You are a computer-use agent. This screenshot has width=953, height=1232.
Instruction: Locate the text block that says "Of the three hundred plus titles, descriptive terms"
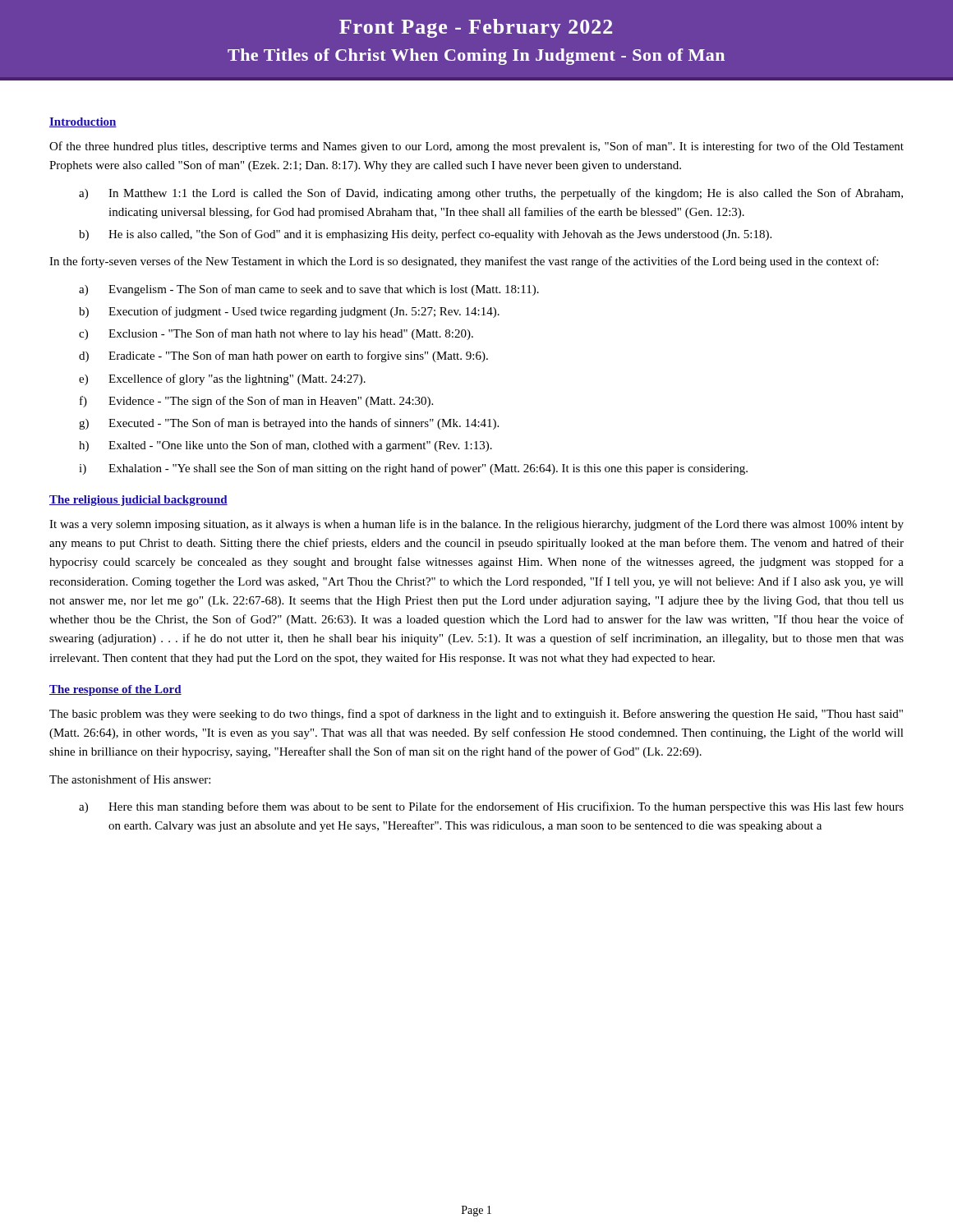(x=476, y=156)
